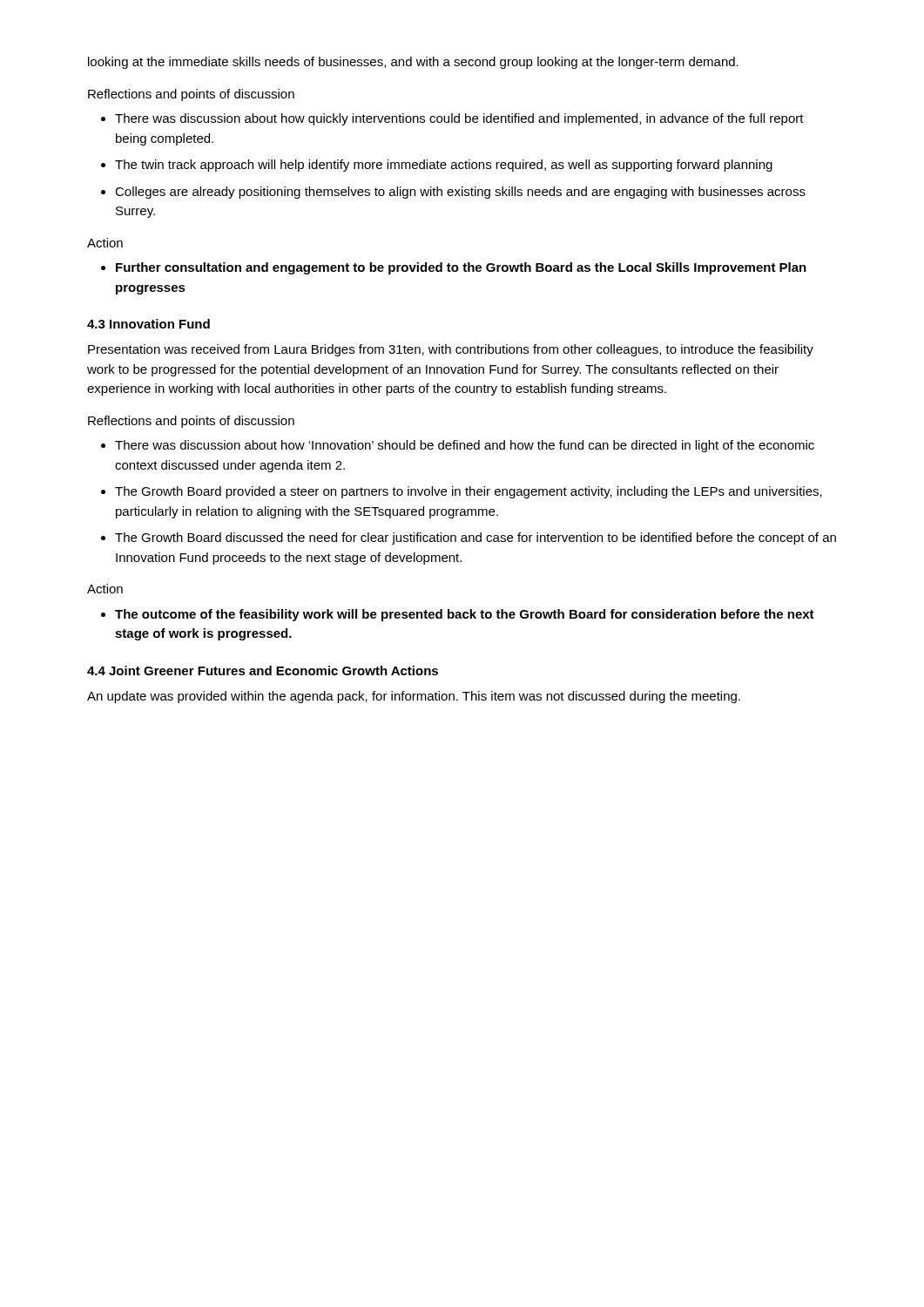Image resolution: width=924 pixels, height=1307 pixels.
Task: Navigate to the text starting "The Growth Board discussed"
Action: [x=476, y=547]
